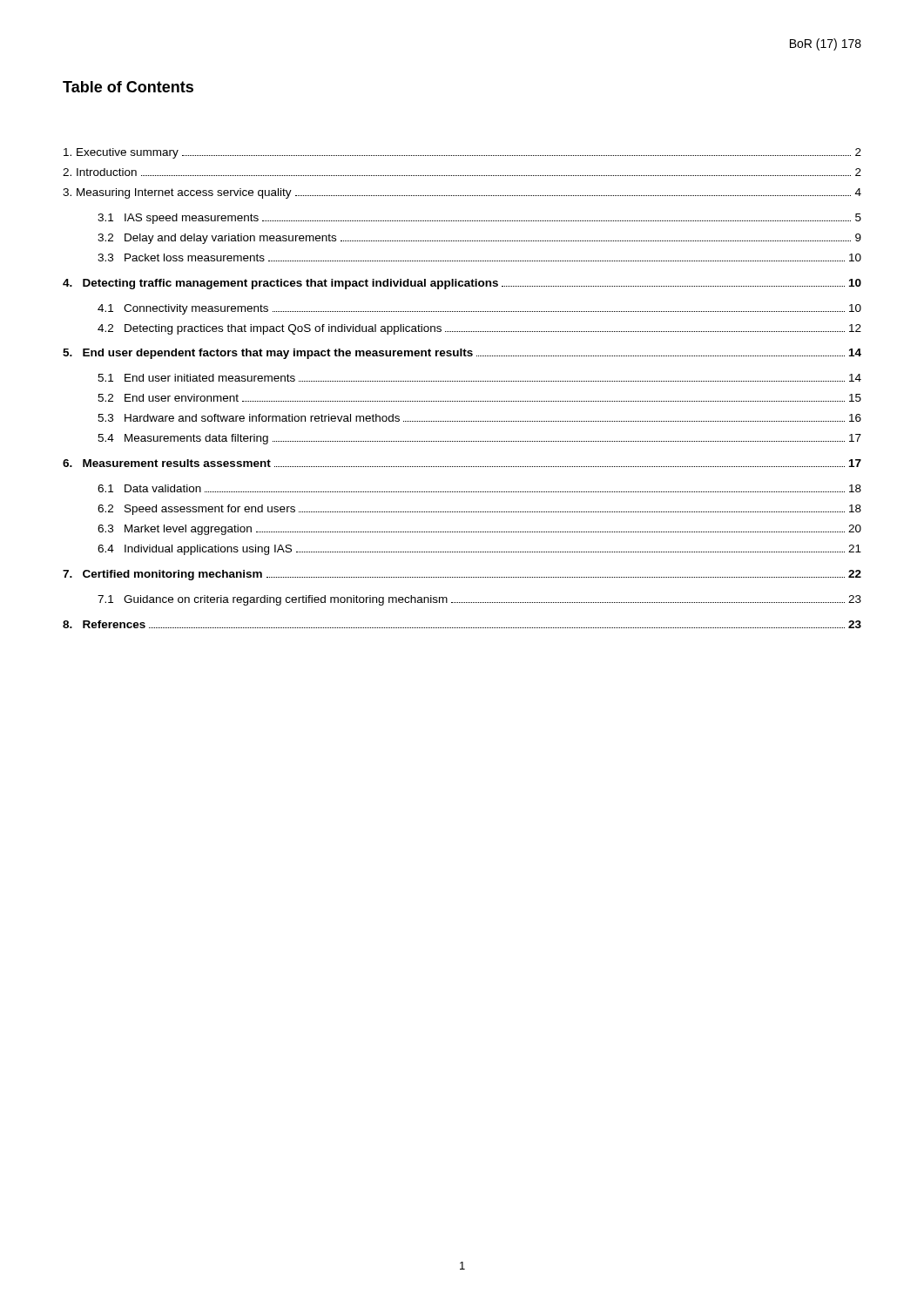924x1307 pixels.
Task: Click on the list item with the text "Executive summary 2"
Action: (462, 153)
